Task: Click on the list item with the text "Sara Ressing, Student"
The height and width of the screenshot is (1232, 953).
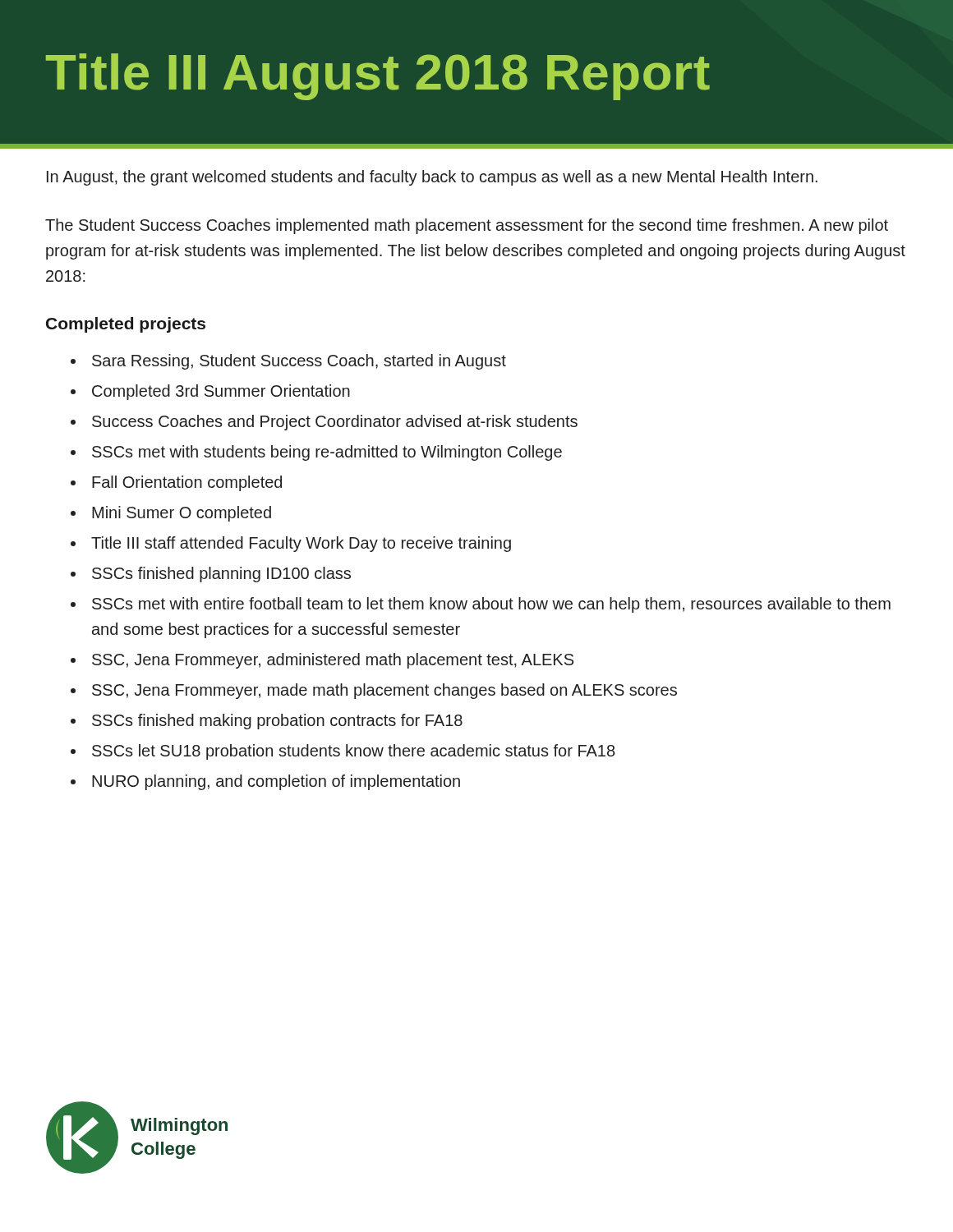Action: pyautogui.click(x=299, y=361)
